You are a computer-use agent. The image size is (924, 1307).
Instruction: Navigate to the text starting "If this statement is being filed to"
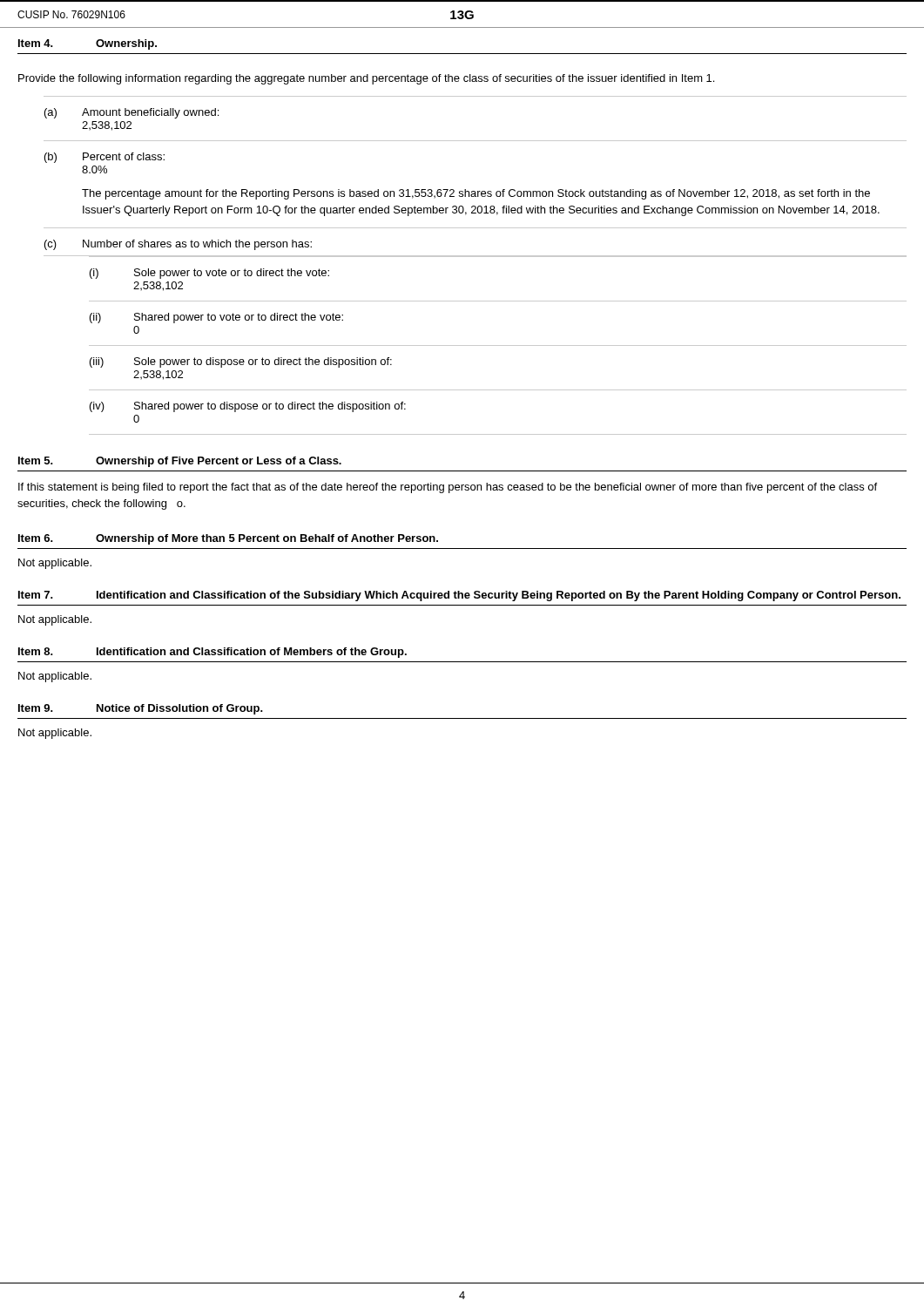(447, 495)
